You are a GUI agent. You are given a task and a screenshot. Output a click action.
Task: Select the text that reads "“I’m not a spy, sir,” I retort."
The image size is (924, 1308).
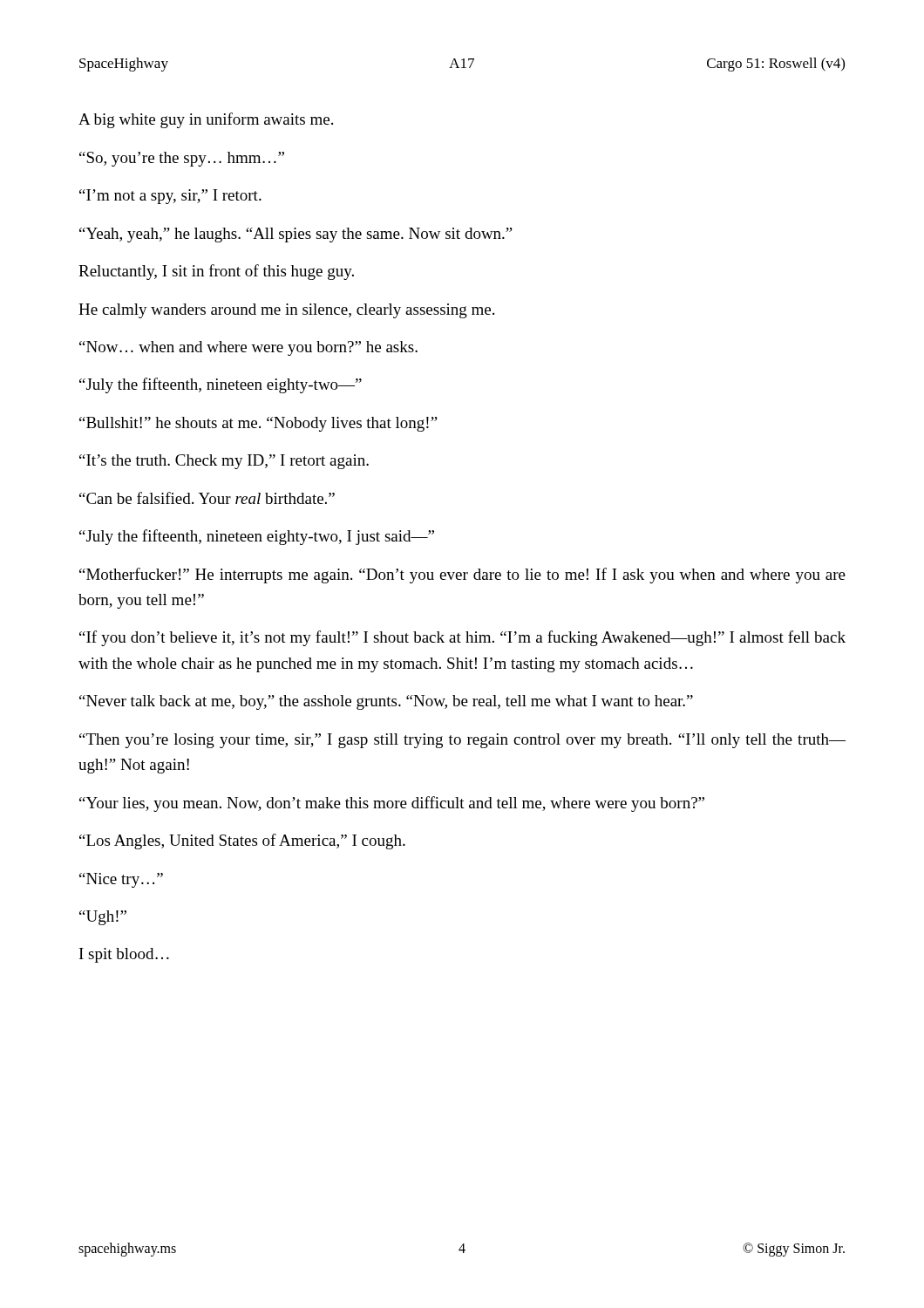click(170, 195)
